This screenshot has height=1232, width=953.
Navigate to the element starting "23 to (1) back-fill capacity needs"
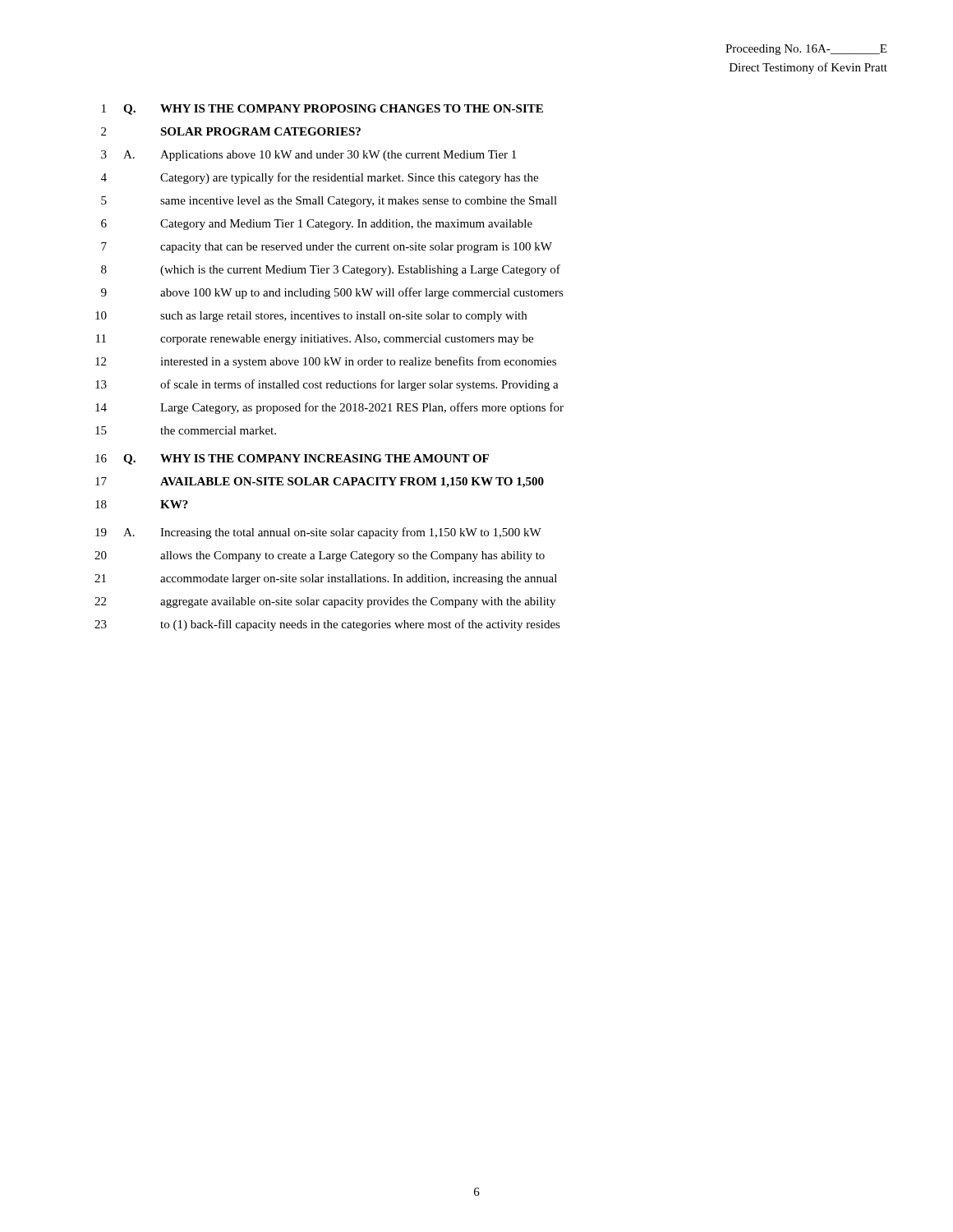coord(476,624)
